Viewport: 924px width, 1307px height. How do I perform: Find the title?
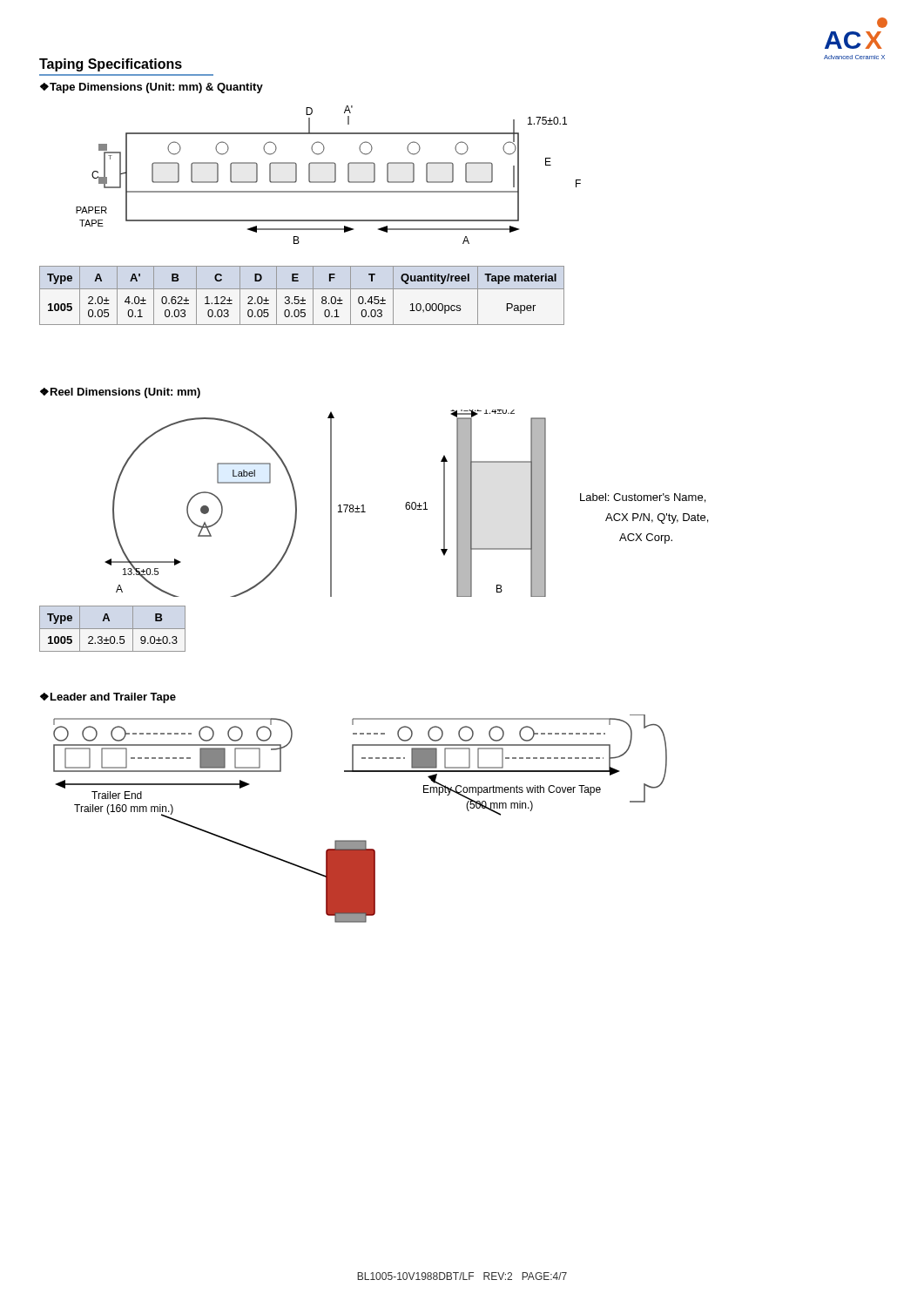111,64
